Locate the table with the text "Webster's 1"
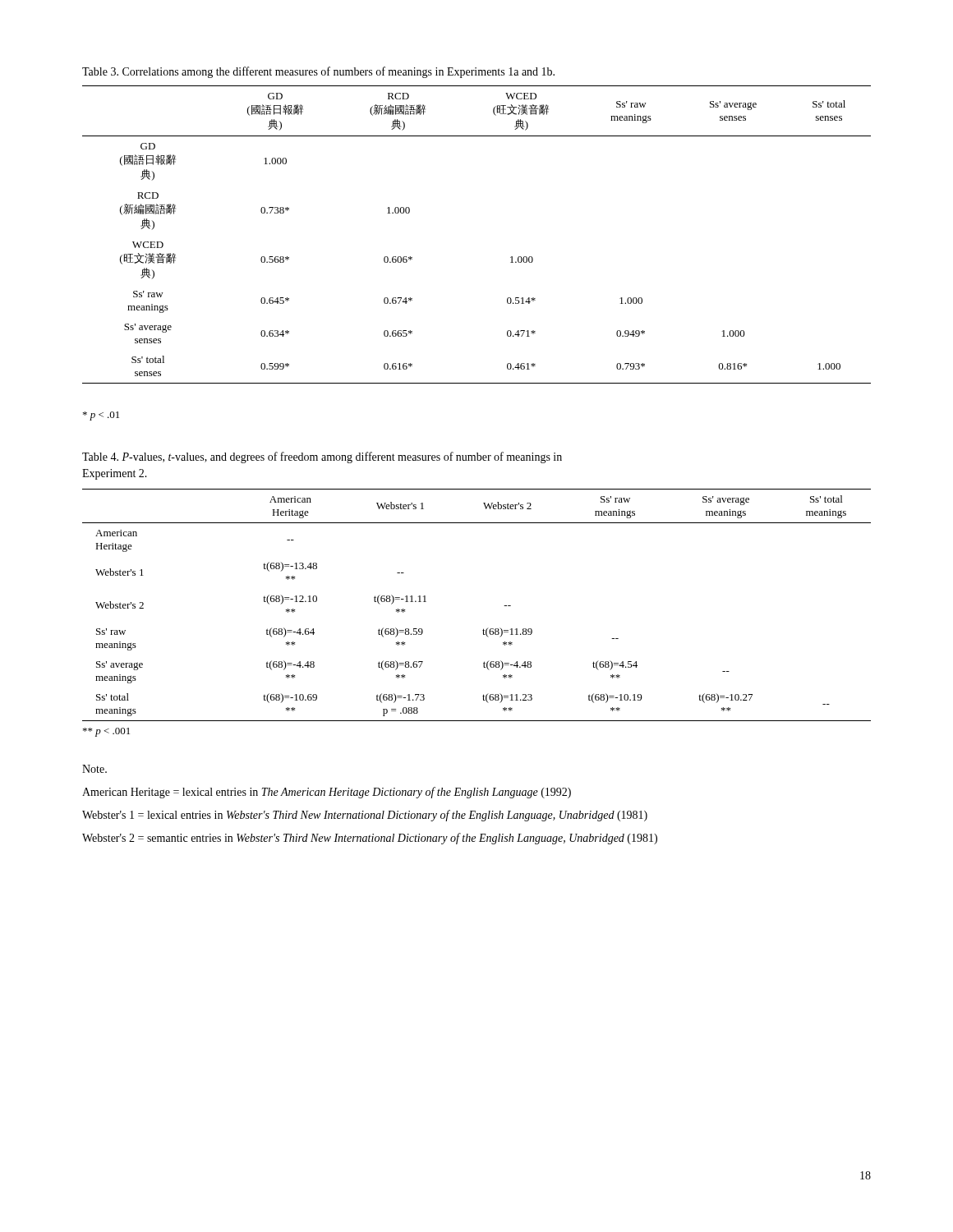The width and height of the screenshot is (953, 1232). [x=476, y=605]
